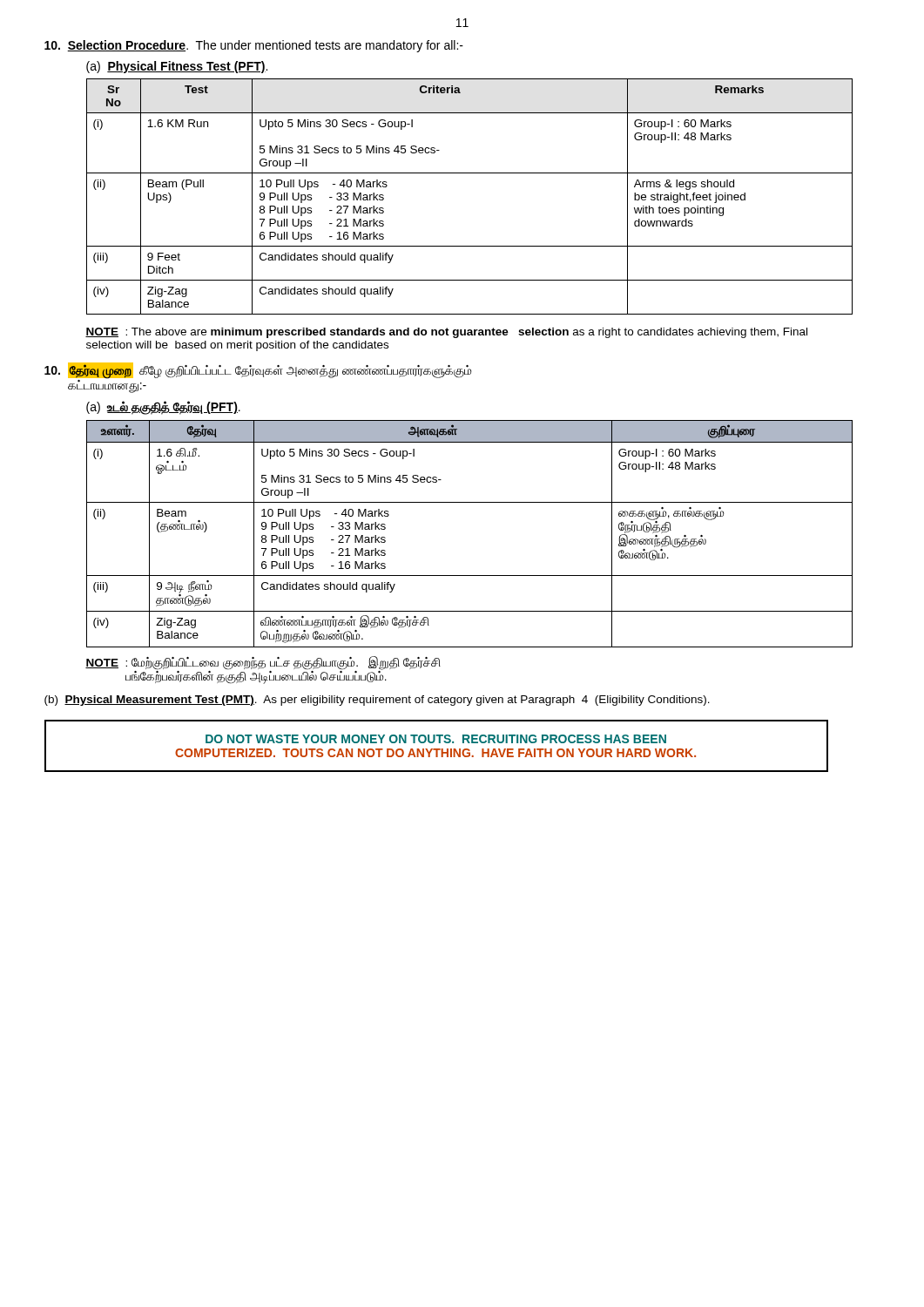This screenshot has width=924, height=1307.
Task: Point to "(a) உடல் தகுதித் தேர்வு (PFT)."
Action: click(163, 407)
